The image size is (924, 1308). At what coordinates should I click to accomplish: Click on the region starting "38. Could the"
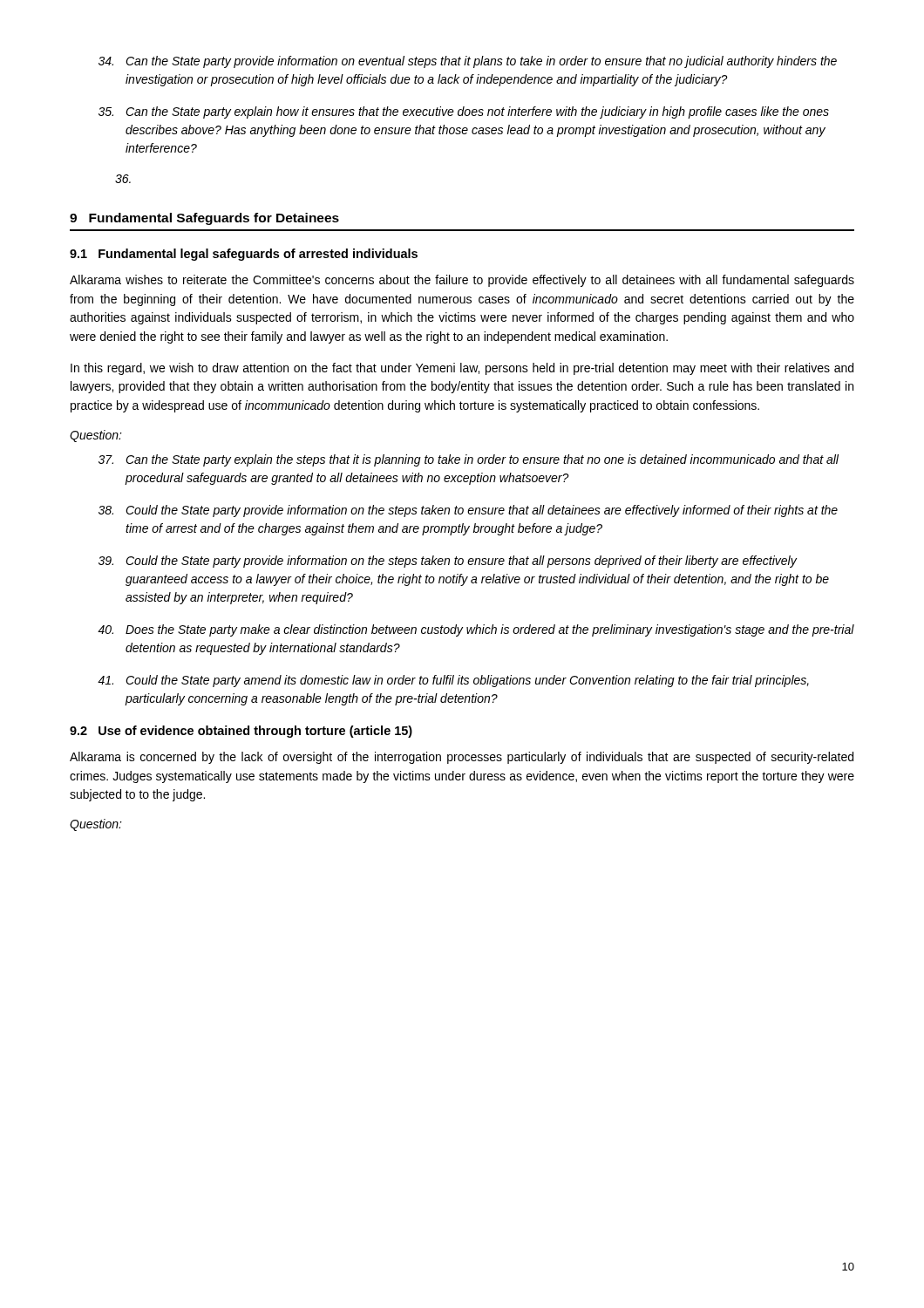[462, 520]
